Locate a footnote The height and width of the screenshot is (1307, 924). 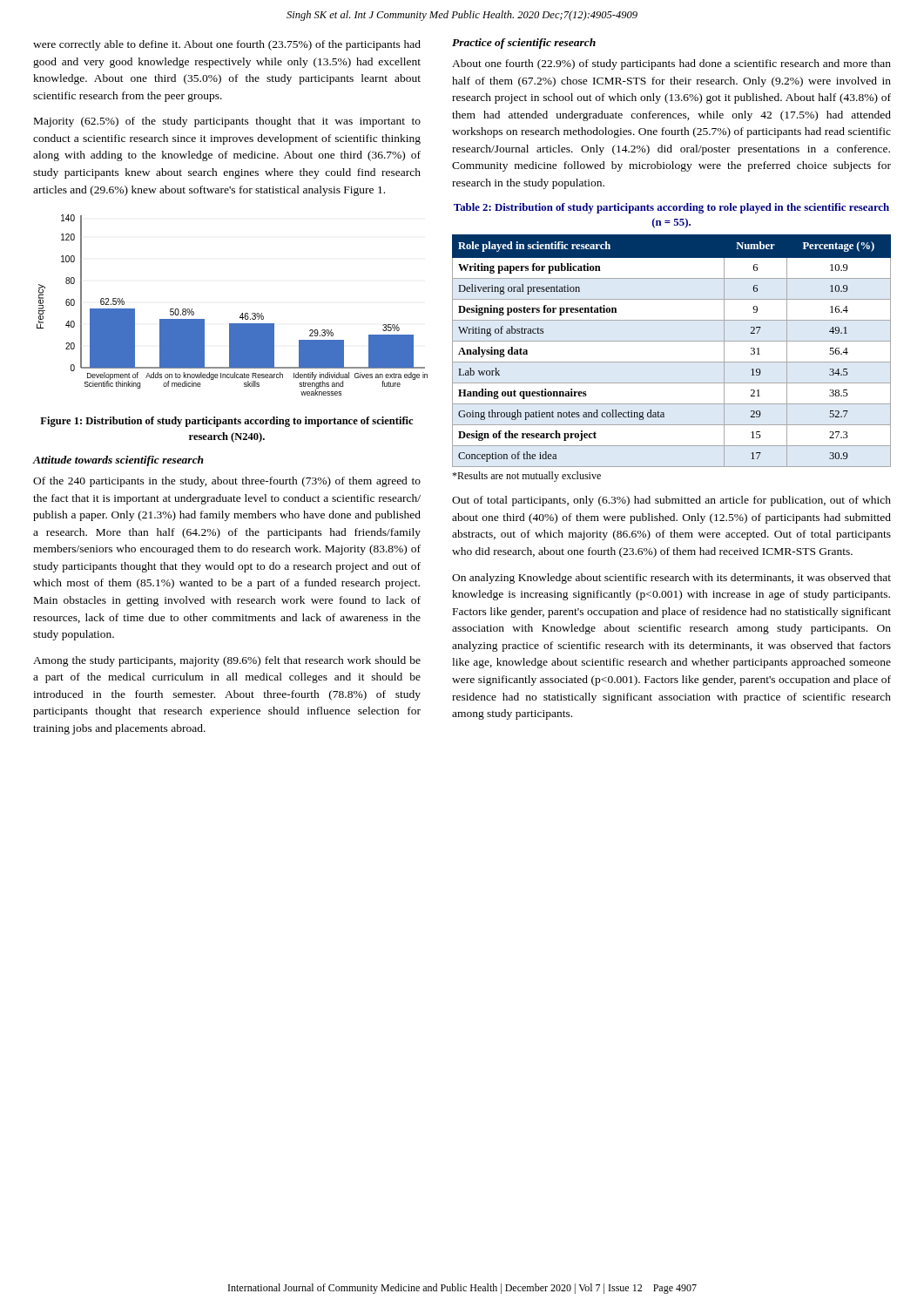(x=527, y=476)
